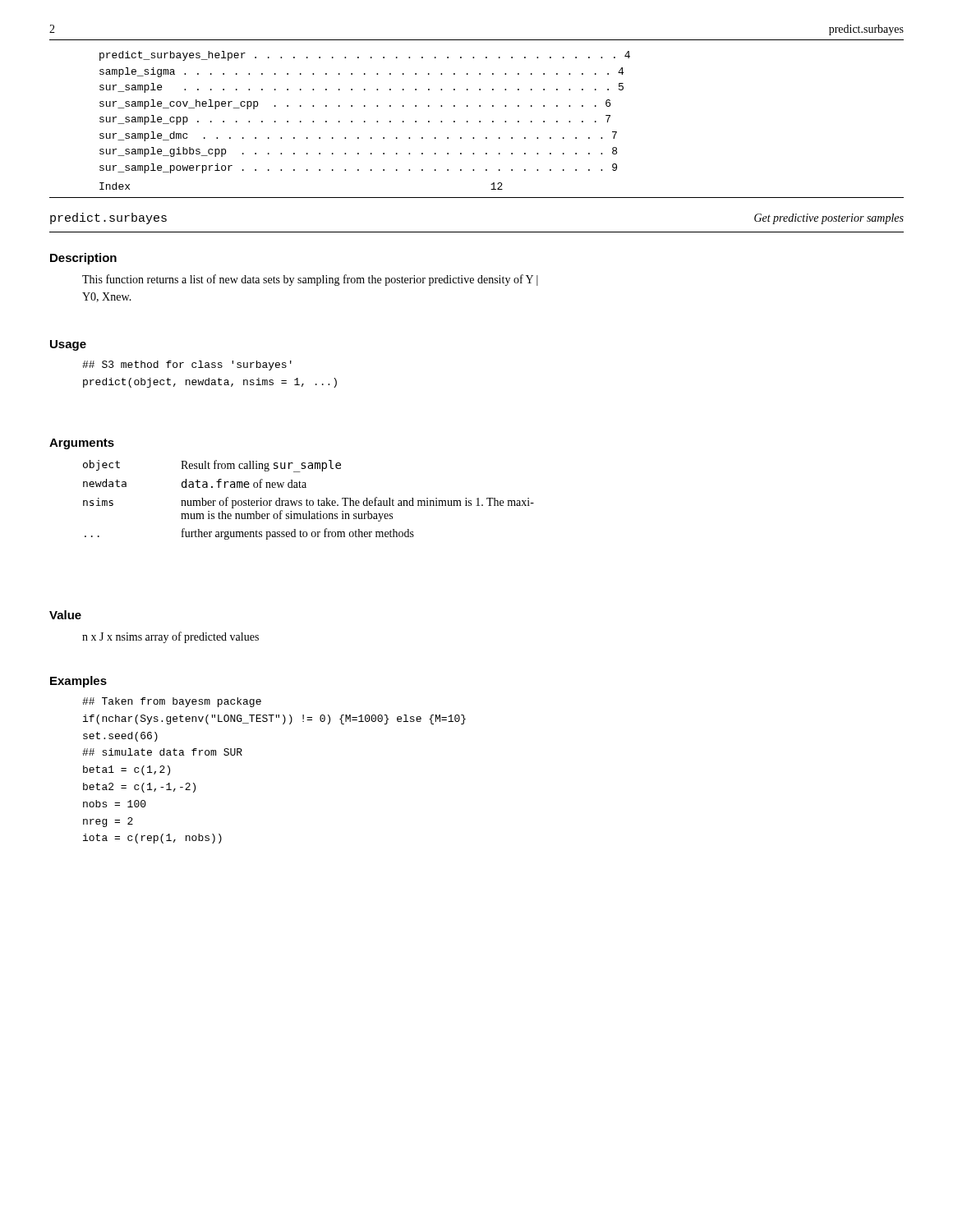Image resolution: width=953 pixels, height=1232 pixels.
Task: Click on the text block starting "sur_sample_gibbs_cpp . . . ."
Action: point(358,152)
